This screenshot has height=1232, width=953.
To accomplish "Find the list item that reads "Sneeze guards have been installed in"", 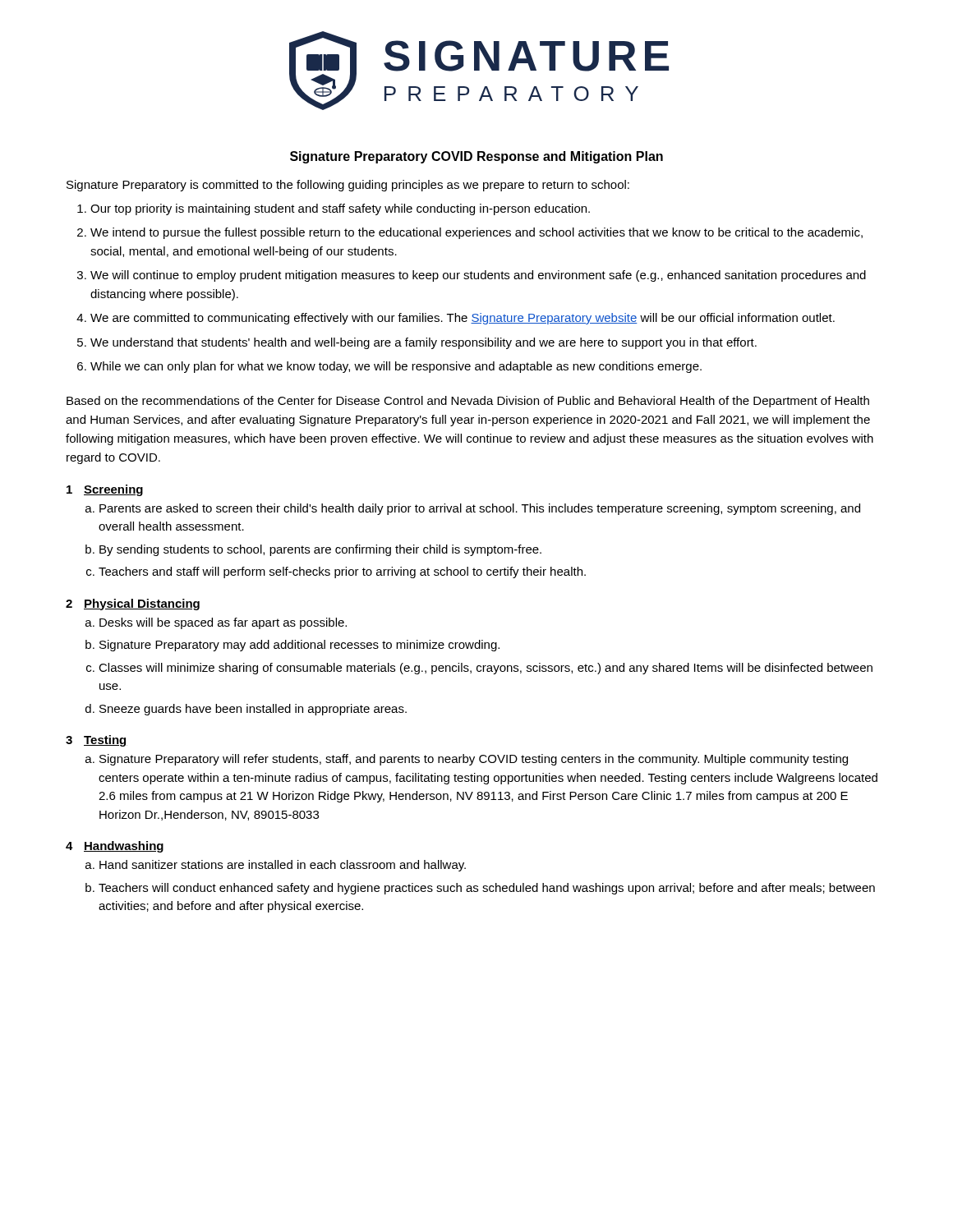I will coord(253,708).
